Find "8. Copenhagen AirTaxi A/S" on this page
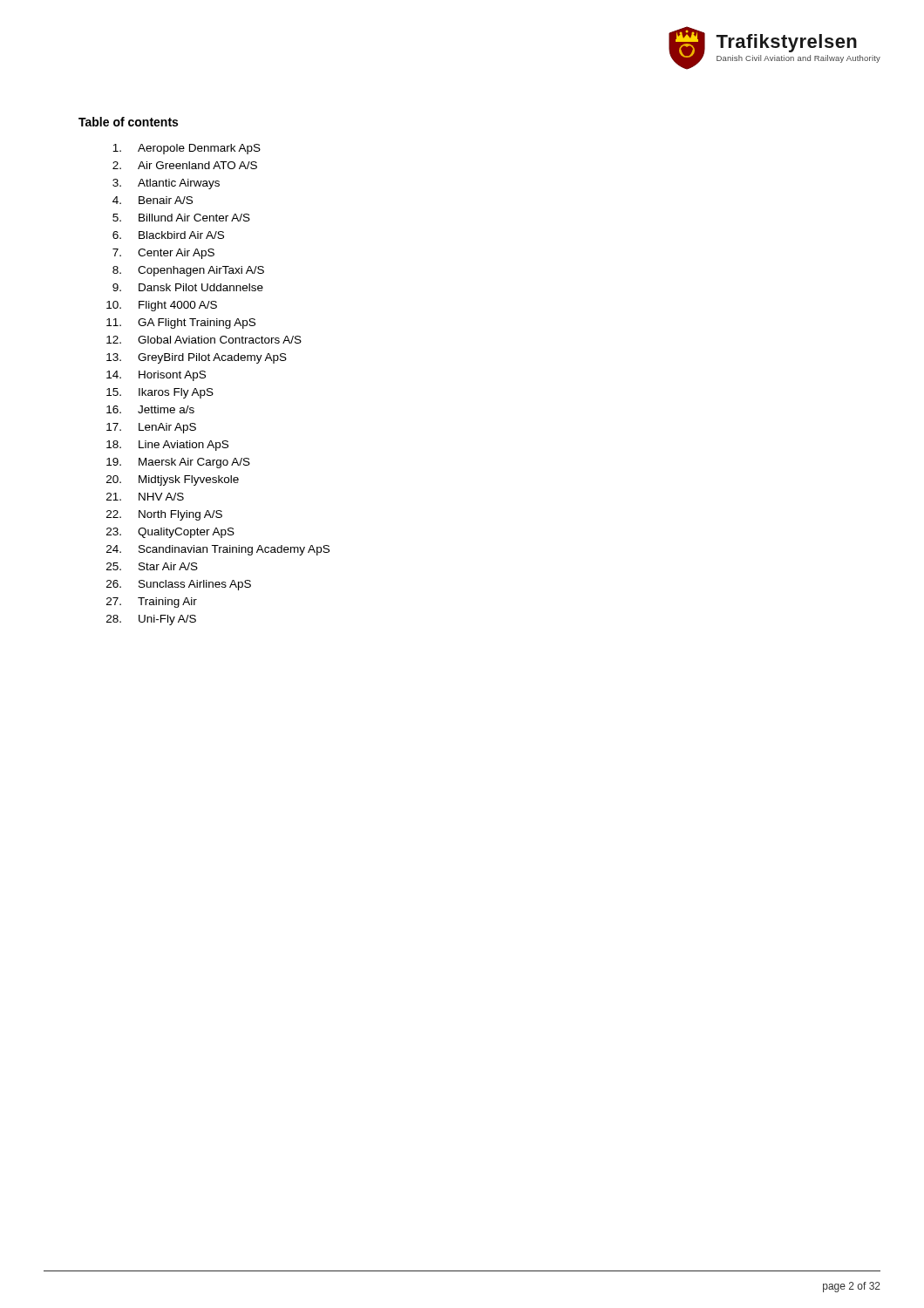 tap(172, 270)
